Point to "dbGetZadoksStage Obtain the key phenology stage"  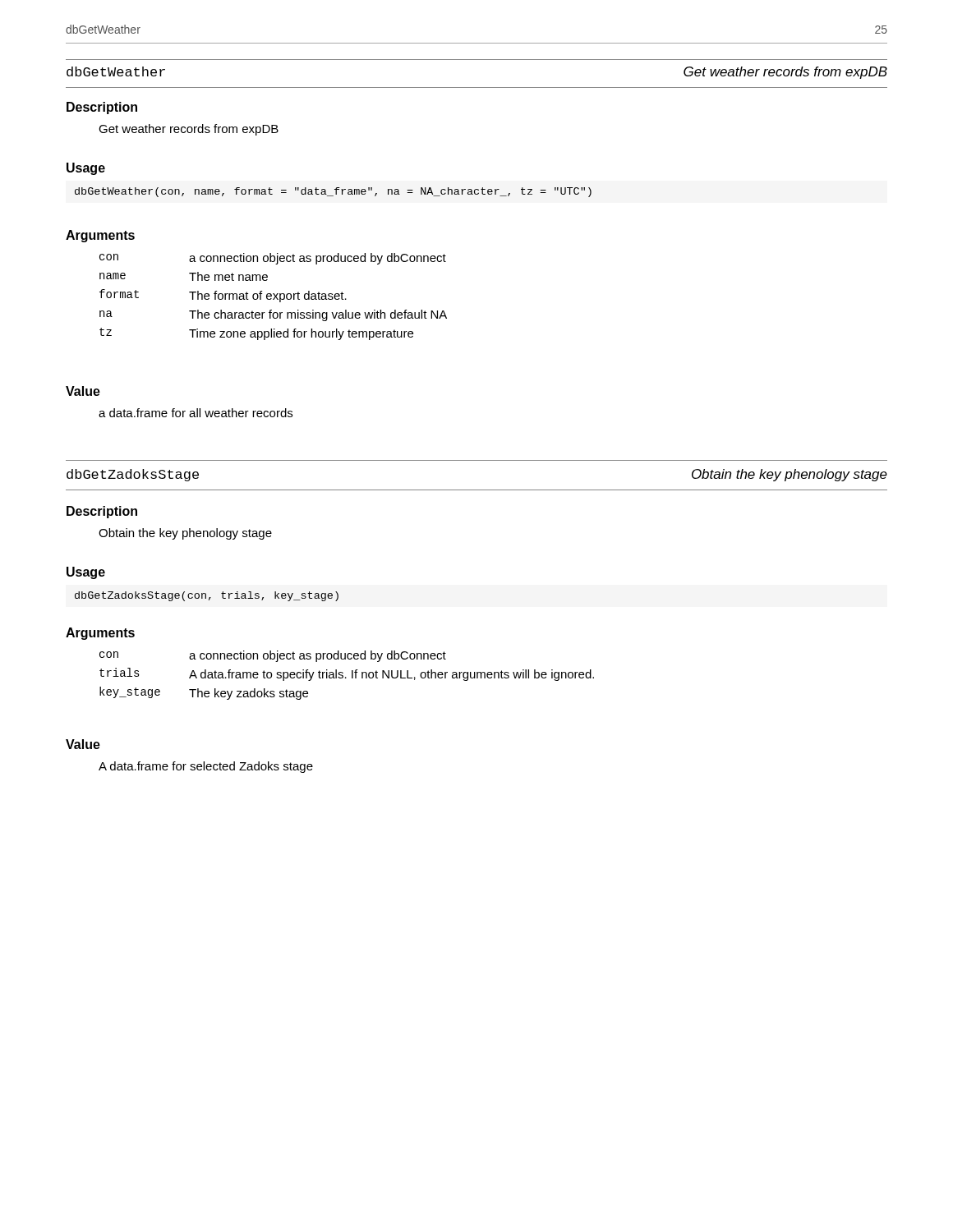[135, 474]
